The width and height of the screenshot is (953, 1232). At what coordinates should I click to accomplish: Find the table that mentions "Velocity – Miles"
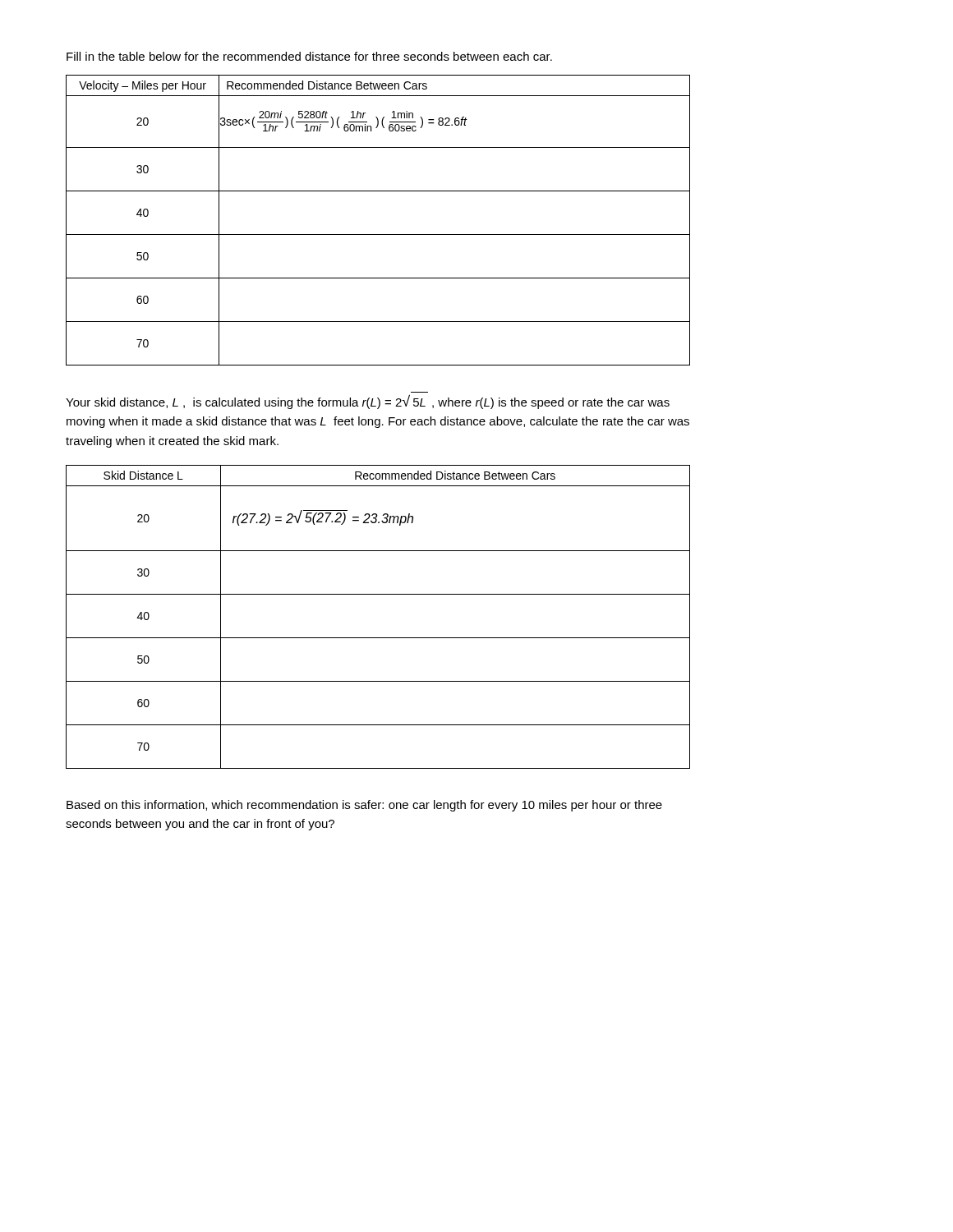tap(476, 220)
